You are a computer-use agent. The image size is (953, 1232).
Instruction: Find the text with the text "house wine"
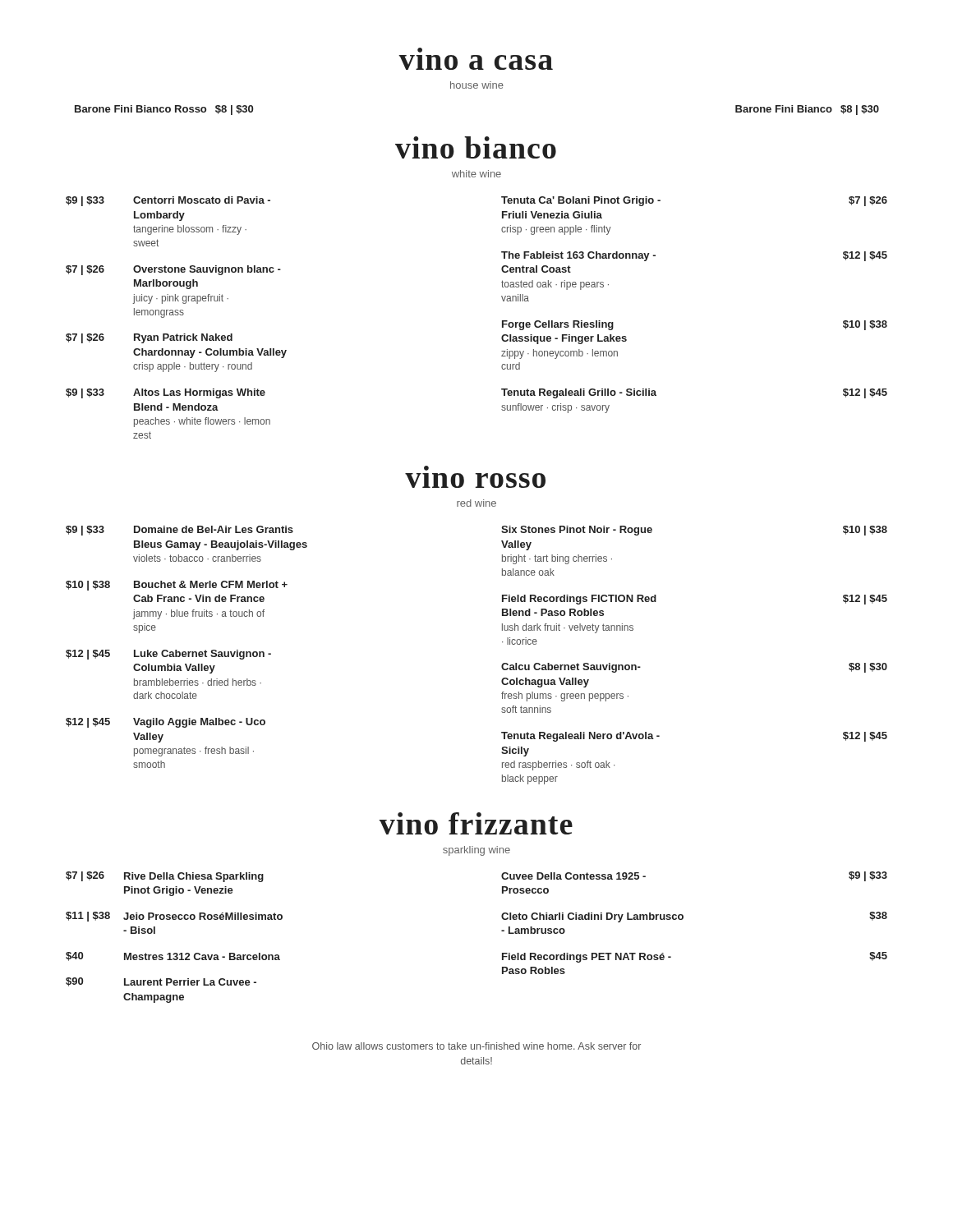pyautogui.click(x=476, y=85)
